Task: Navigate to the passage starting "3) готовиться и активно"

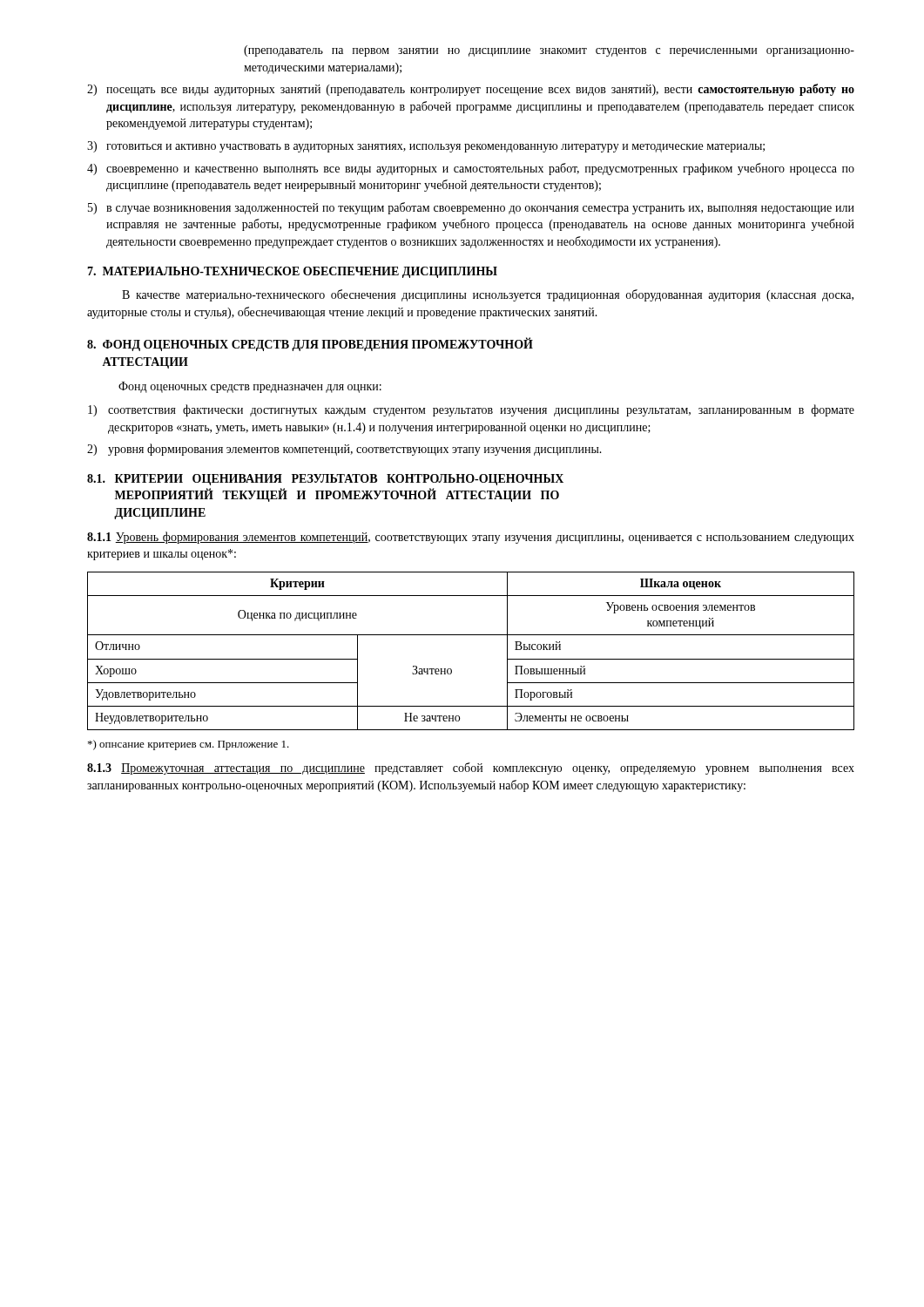Action: click(471, 146)
